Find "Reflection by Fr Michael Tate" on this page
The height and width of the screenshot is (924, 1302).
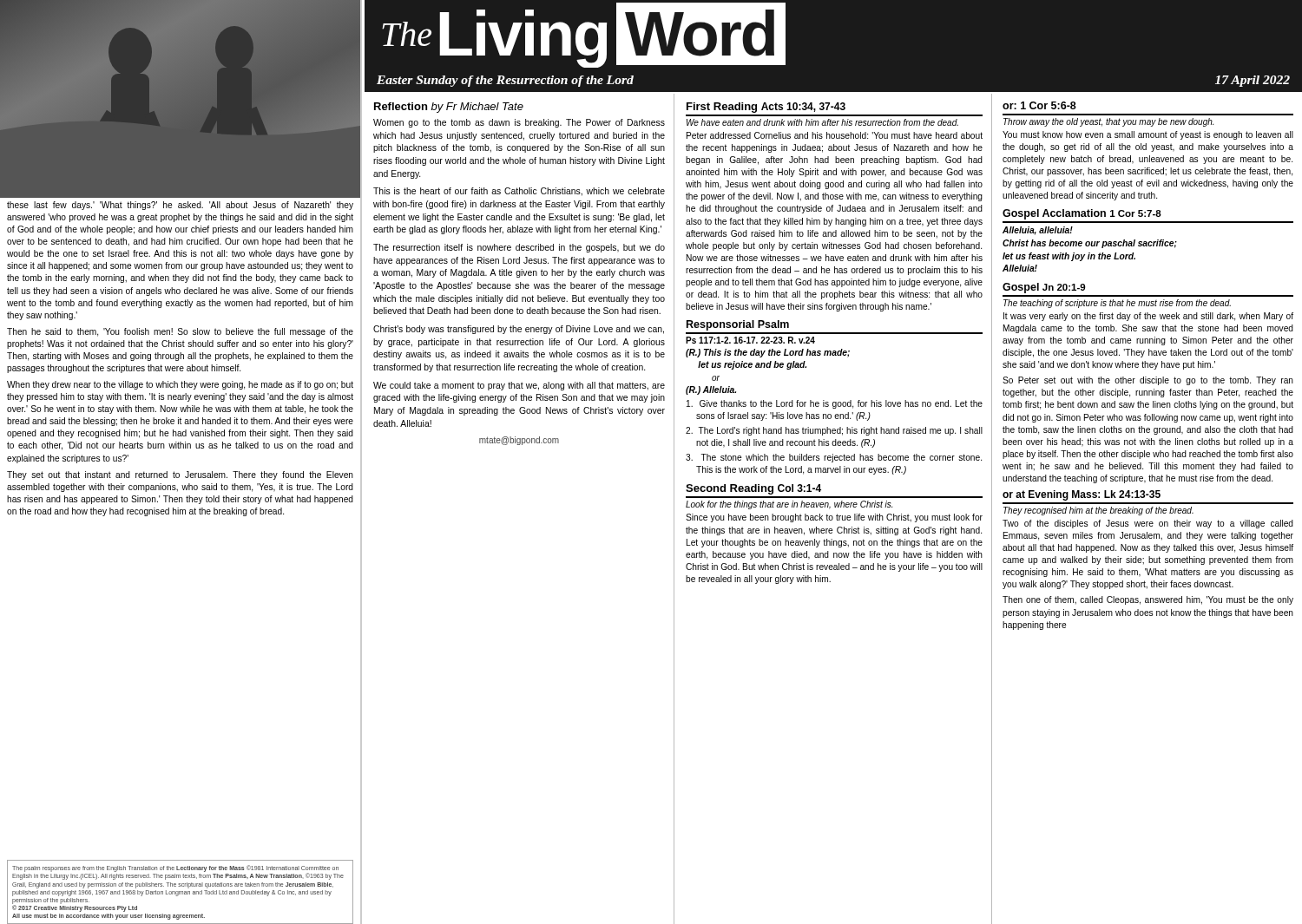[x=448, y=106]
